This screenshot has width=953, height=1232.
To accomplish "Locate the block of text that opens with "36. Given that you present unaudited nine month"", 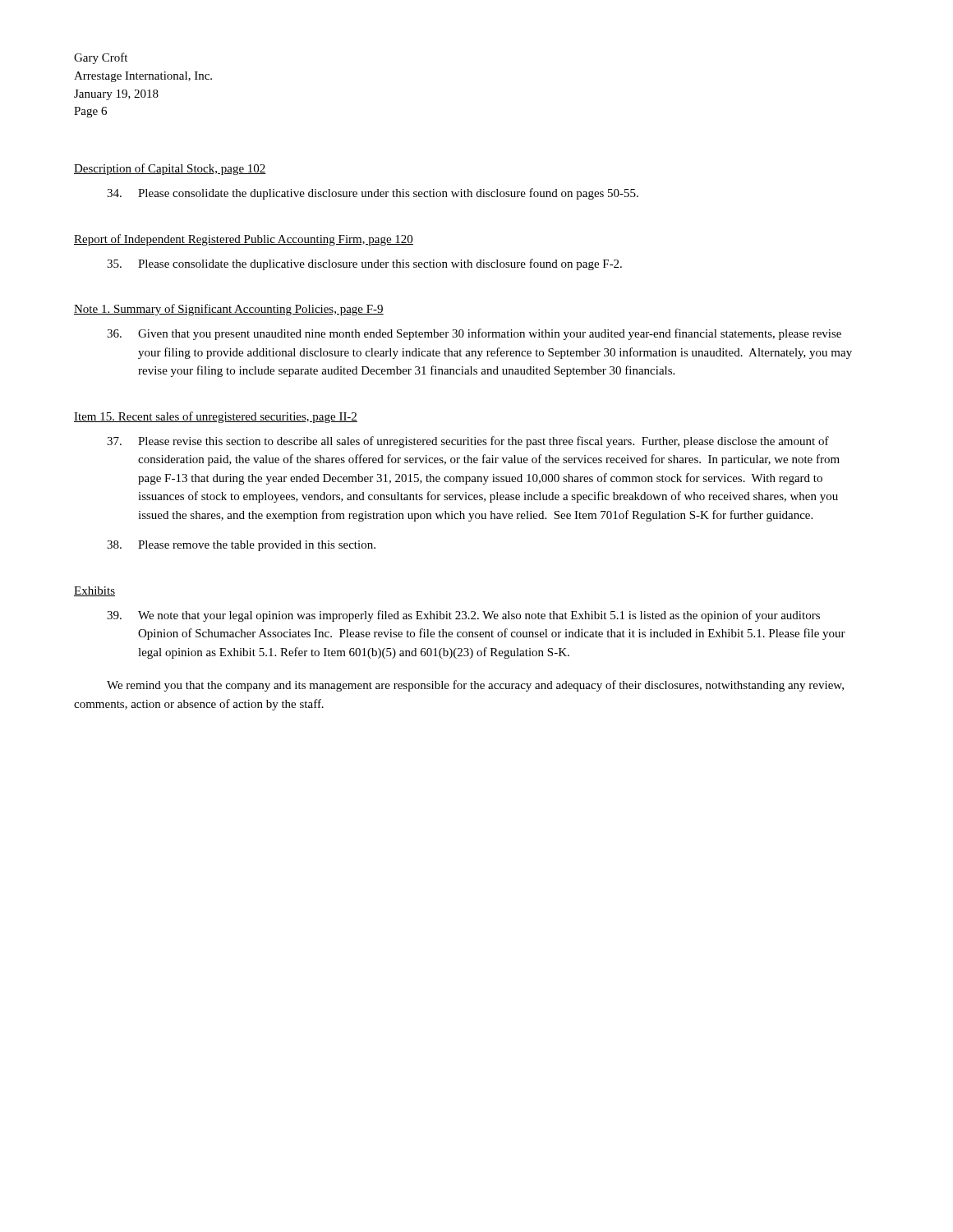I will [x=485, y=352].
